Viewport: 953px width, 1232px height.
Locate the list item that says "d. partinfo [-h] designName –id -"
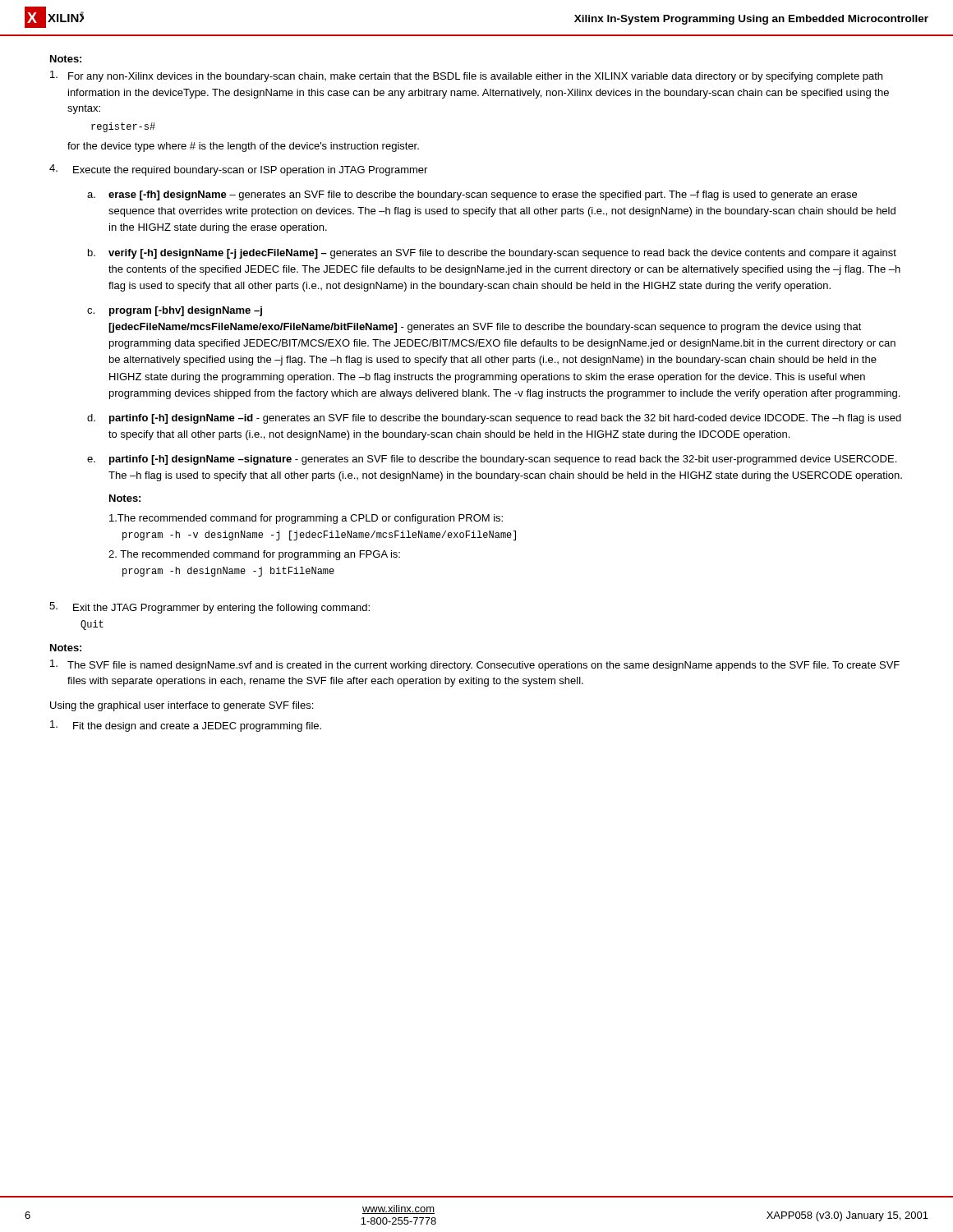click(495, 426)
